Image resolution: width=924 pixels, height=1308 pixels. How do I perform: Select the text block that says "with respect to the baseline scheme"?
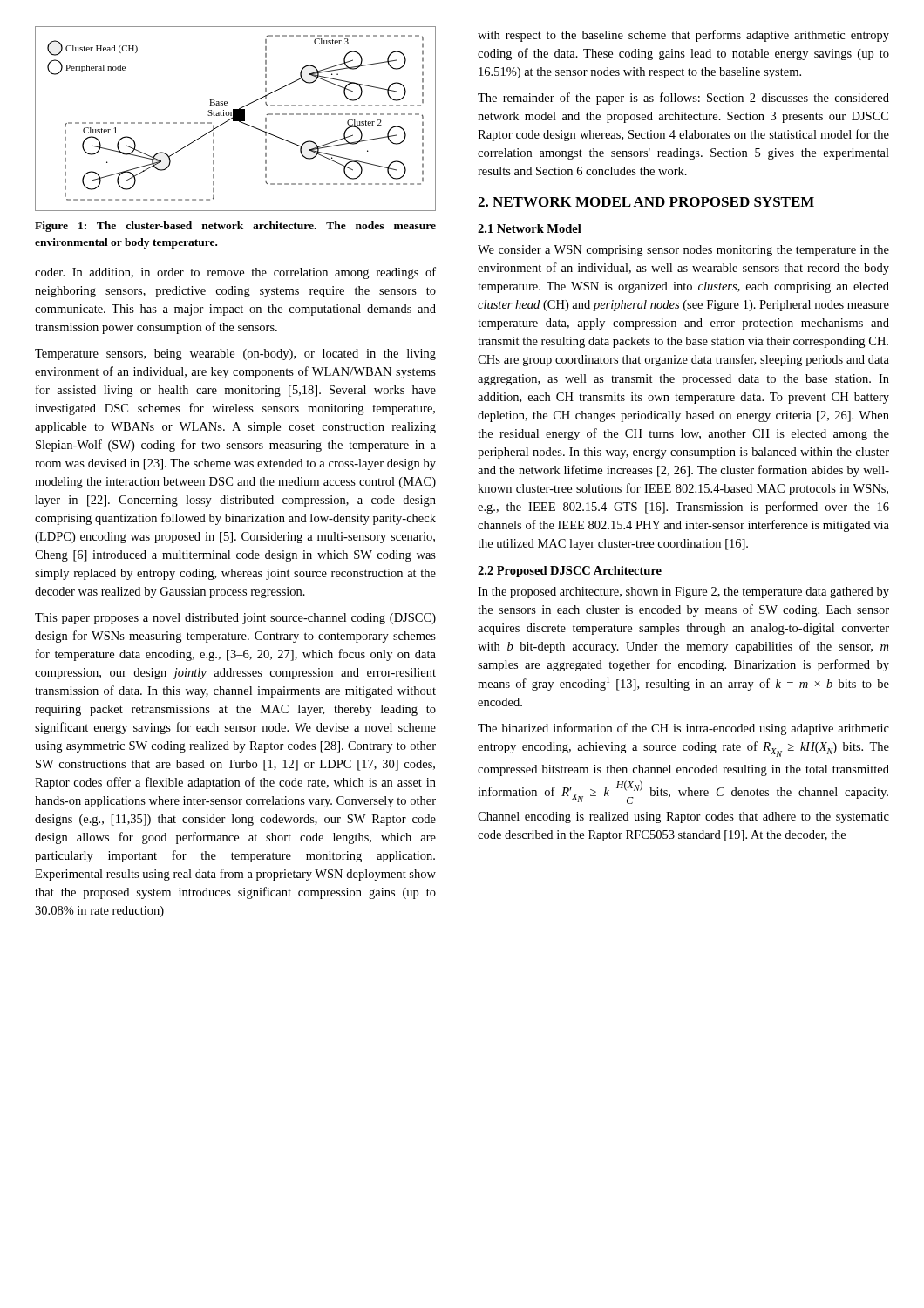pyautogui.click(x=683, y=54)
